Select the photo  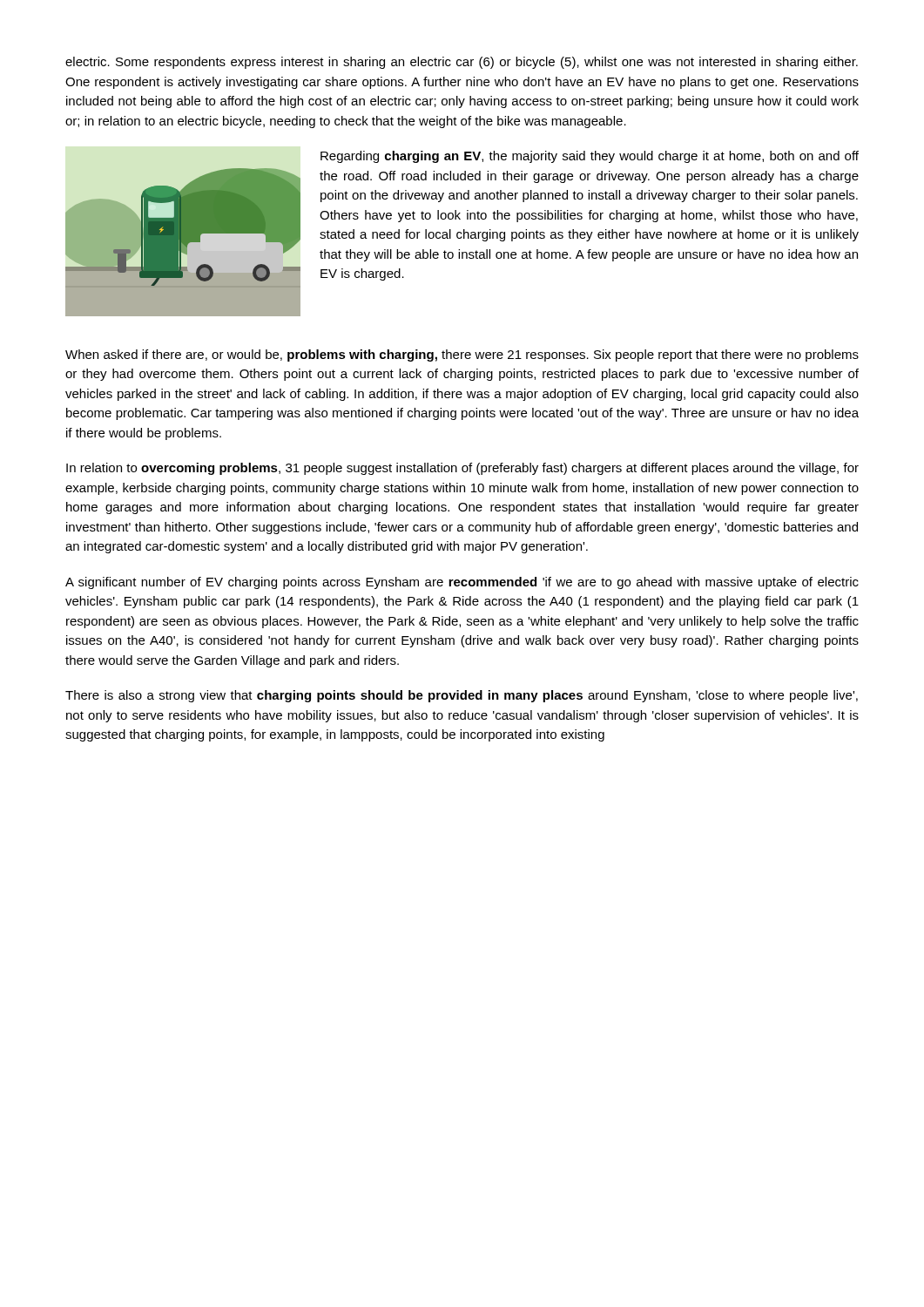pos(183,234)
